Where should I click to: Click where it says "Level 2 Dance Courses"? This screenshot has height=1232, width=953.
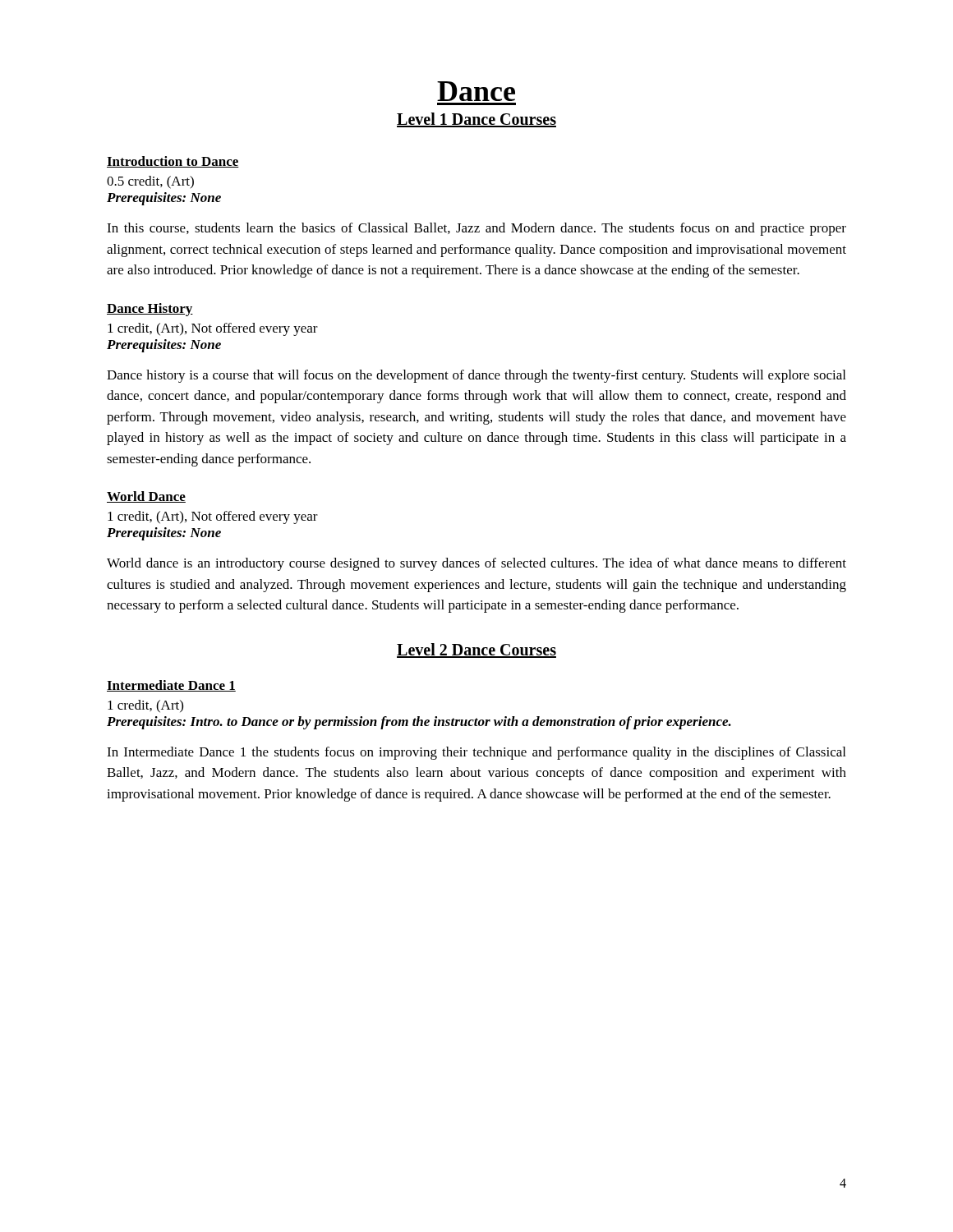tap(476, 650)
